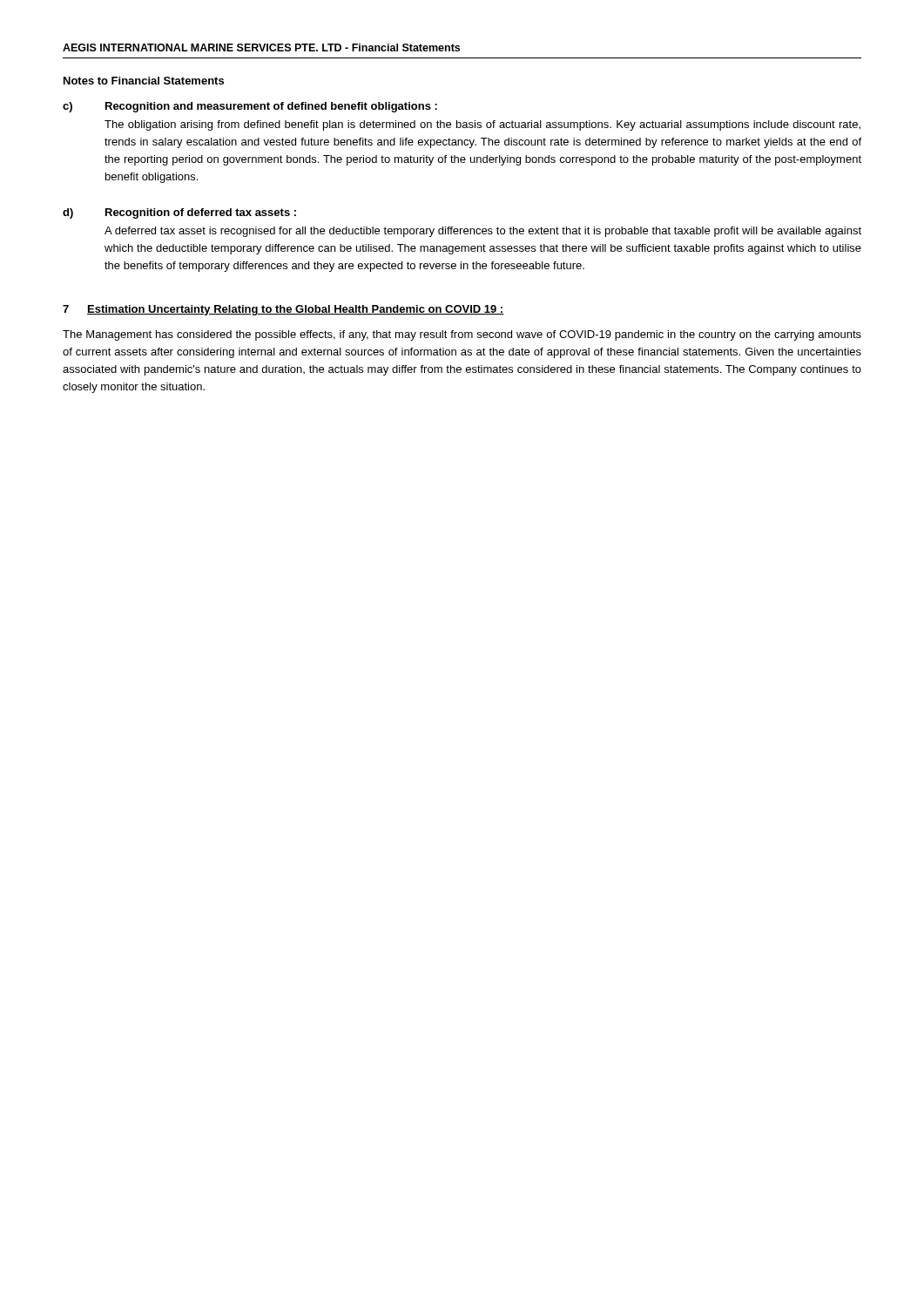
Task: Locate the text starting "d) Recognition of deferred tax assets : A"
Action: coord(462,240)
